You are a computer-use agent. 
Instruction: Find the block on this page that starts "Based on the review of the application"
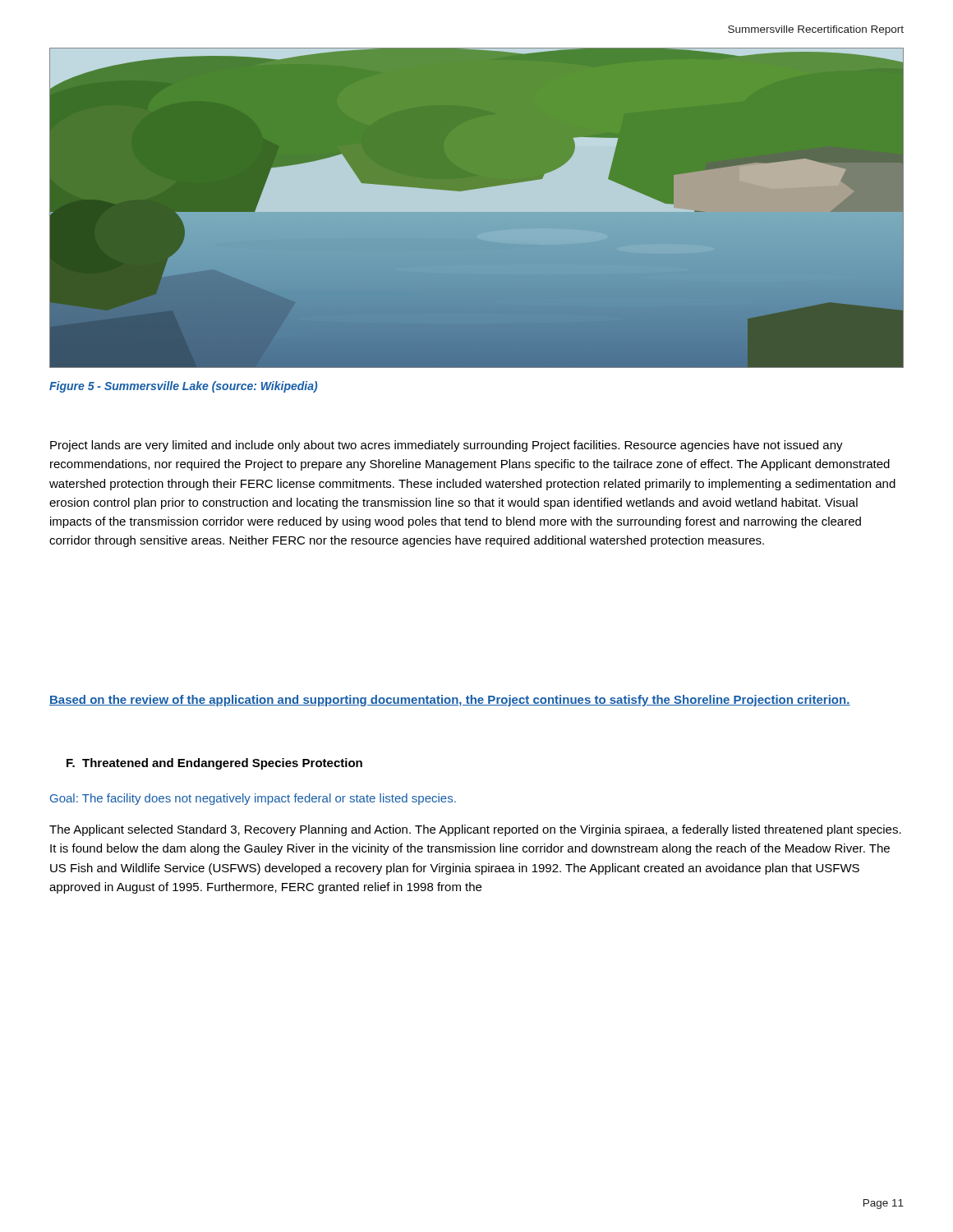(449, 699)
